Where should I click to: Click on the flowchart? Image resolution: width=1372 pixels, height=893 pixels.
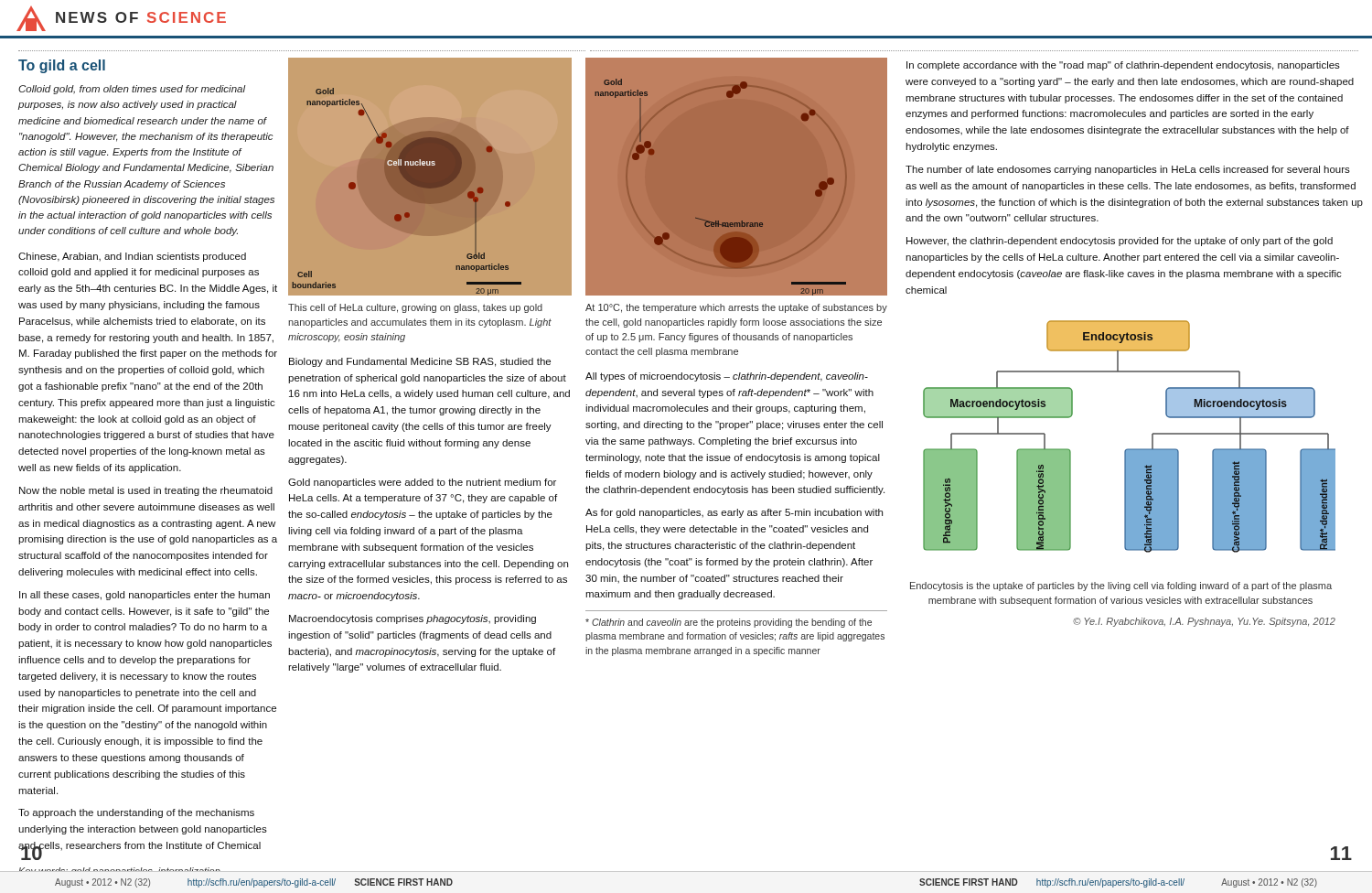[x=1120, y=446]
